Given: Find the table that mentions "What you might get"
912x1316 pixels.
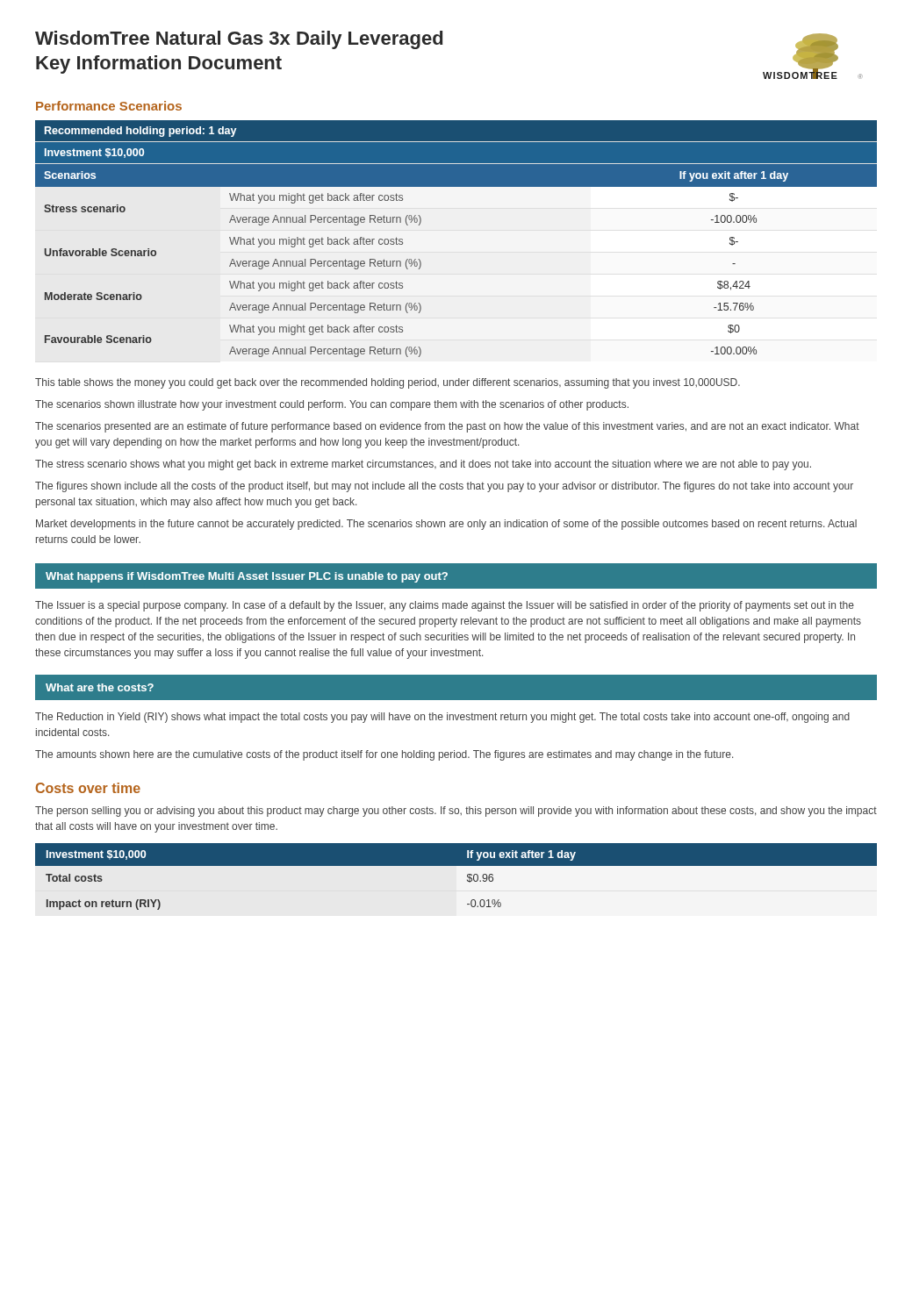Looking at the screenshot, I should [456, 241].
